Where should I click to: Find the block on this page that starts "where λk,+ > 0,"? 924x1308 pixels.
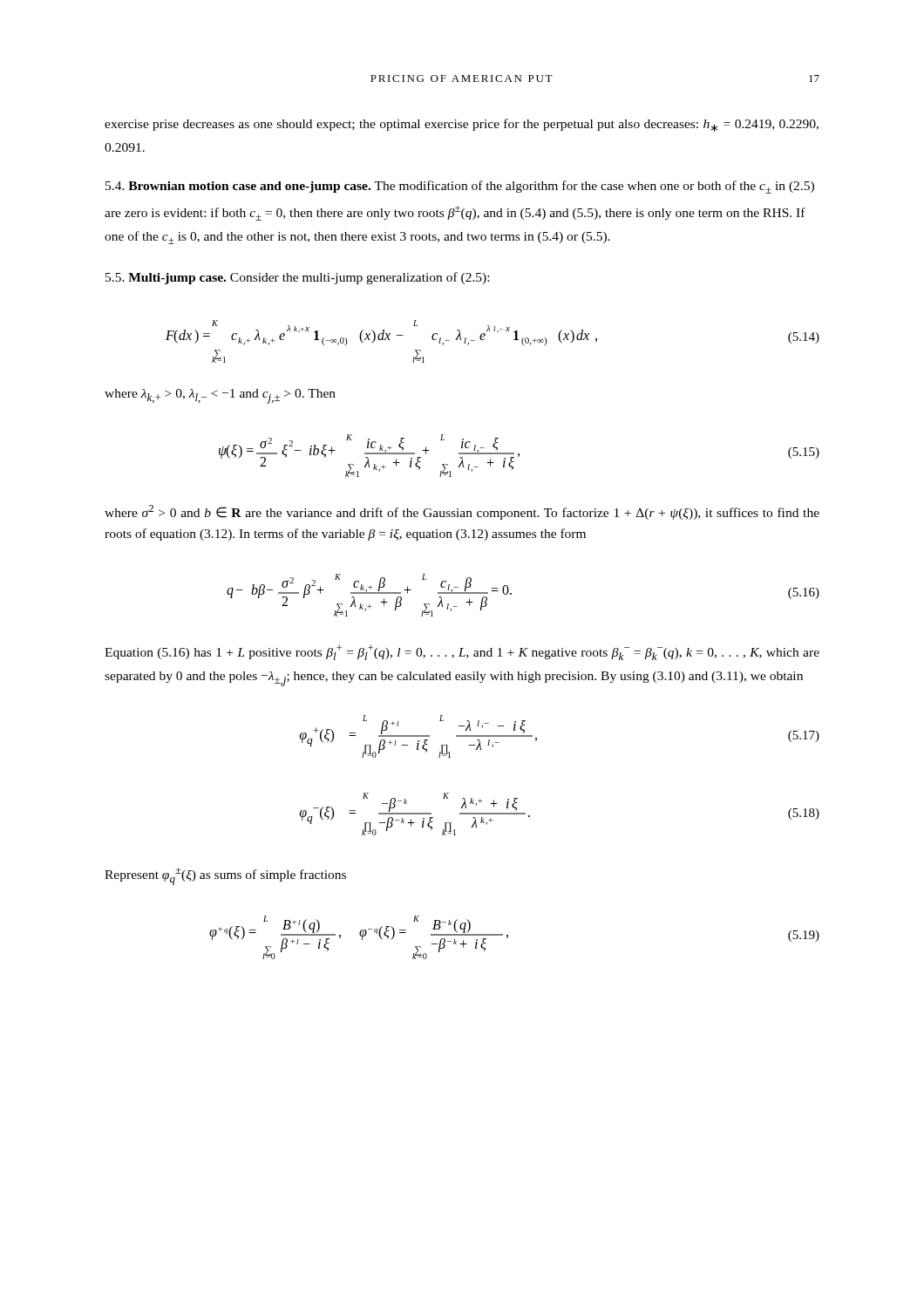(220, 394)
